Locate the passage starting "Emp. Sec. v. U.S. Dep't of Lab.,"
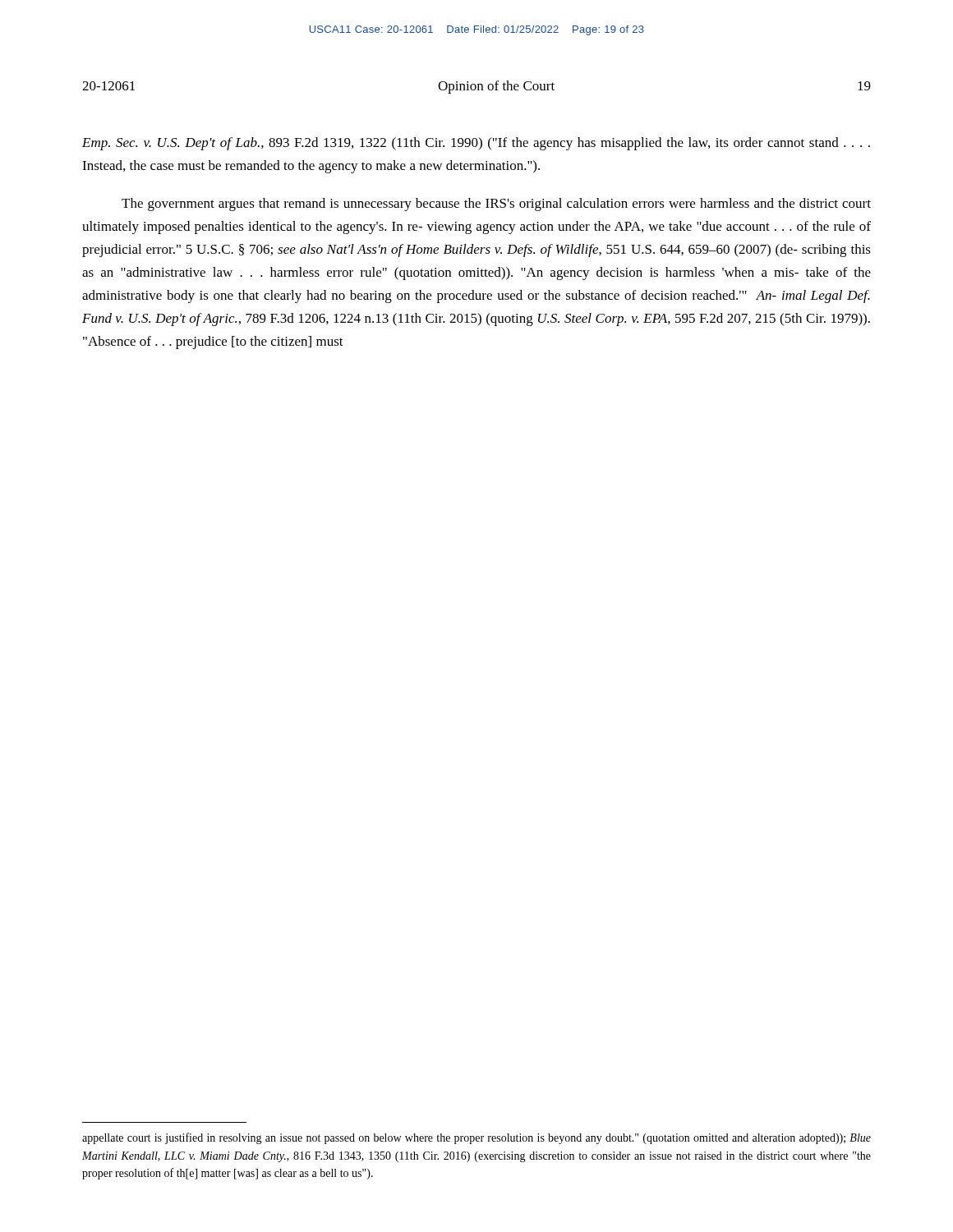 [476, 154]
